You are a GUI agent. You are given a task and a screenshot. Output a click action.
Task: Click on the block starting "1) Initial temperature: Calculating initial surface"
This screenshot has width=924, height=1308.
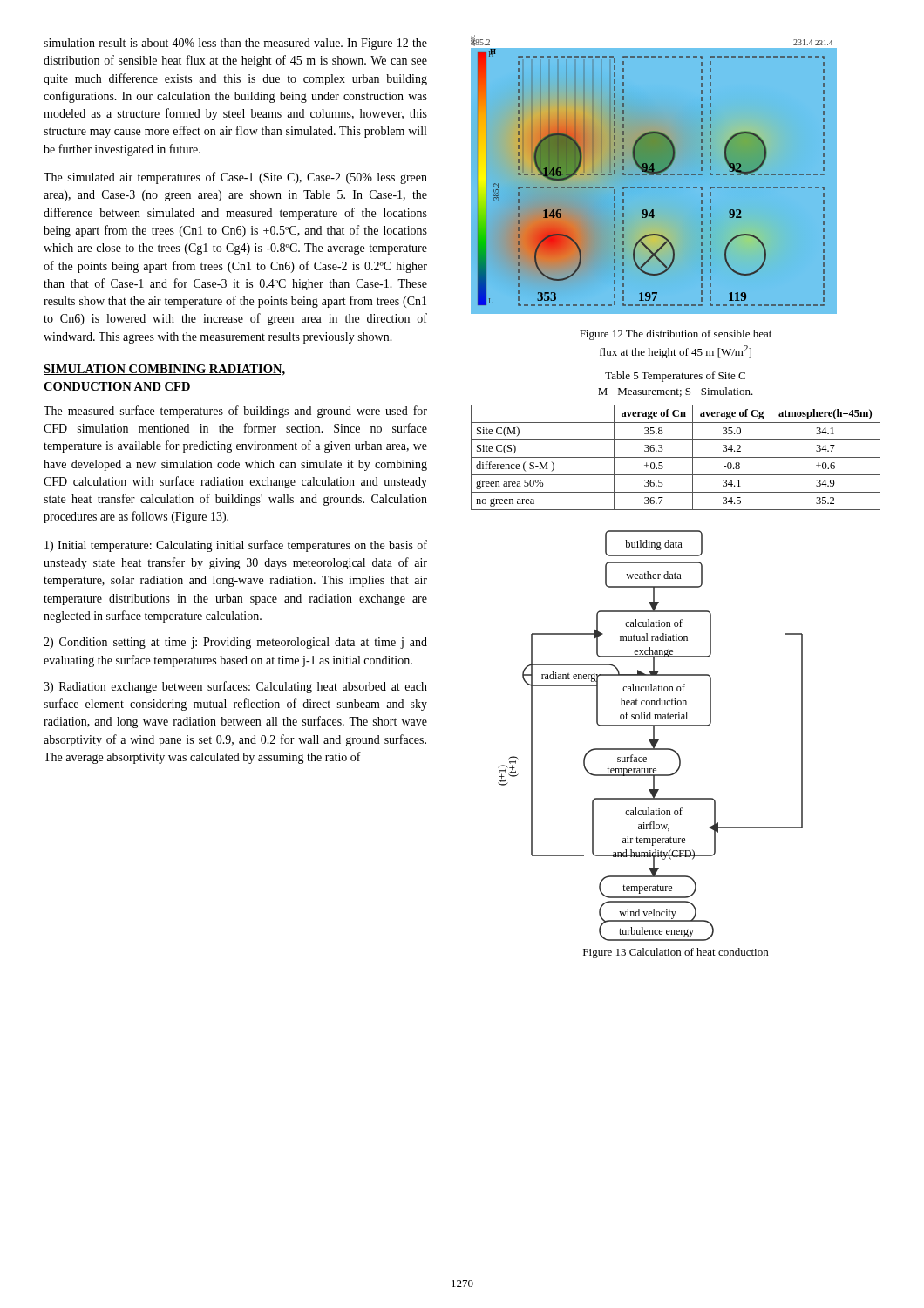pyautogui.click(x=235, y=581)
